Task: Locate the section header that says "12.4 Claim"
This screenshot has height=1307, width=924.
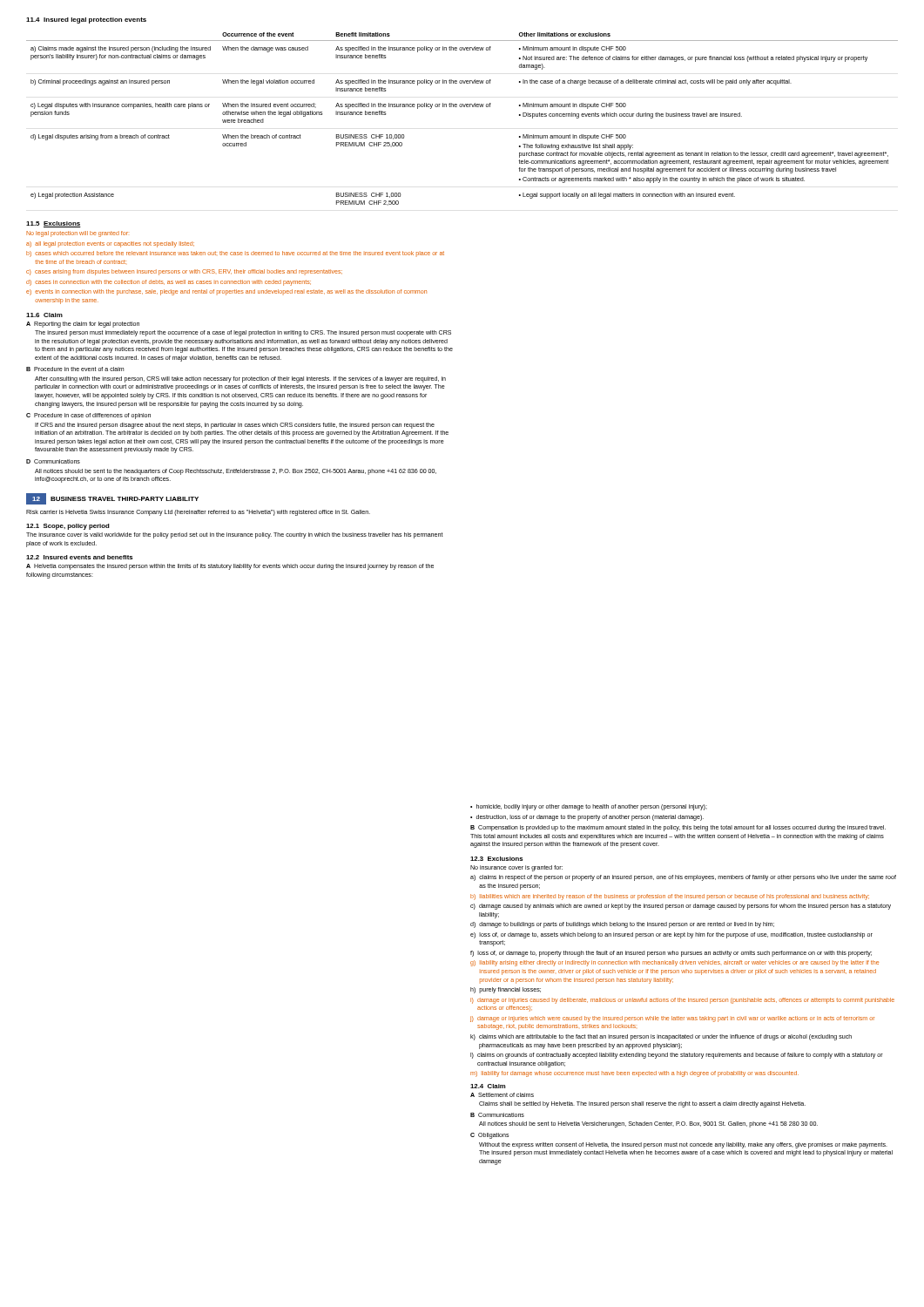Action: (x=488, y=1086)
